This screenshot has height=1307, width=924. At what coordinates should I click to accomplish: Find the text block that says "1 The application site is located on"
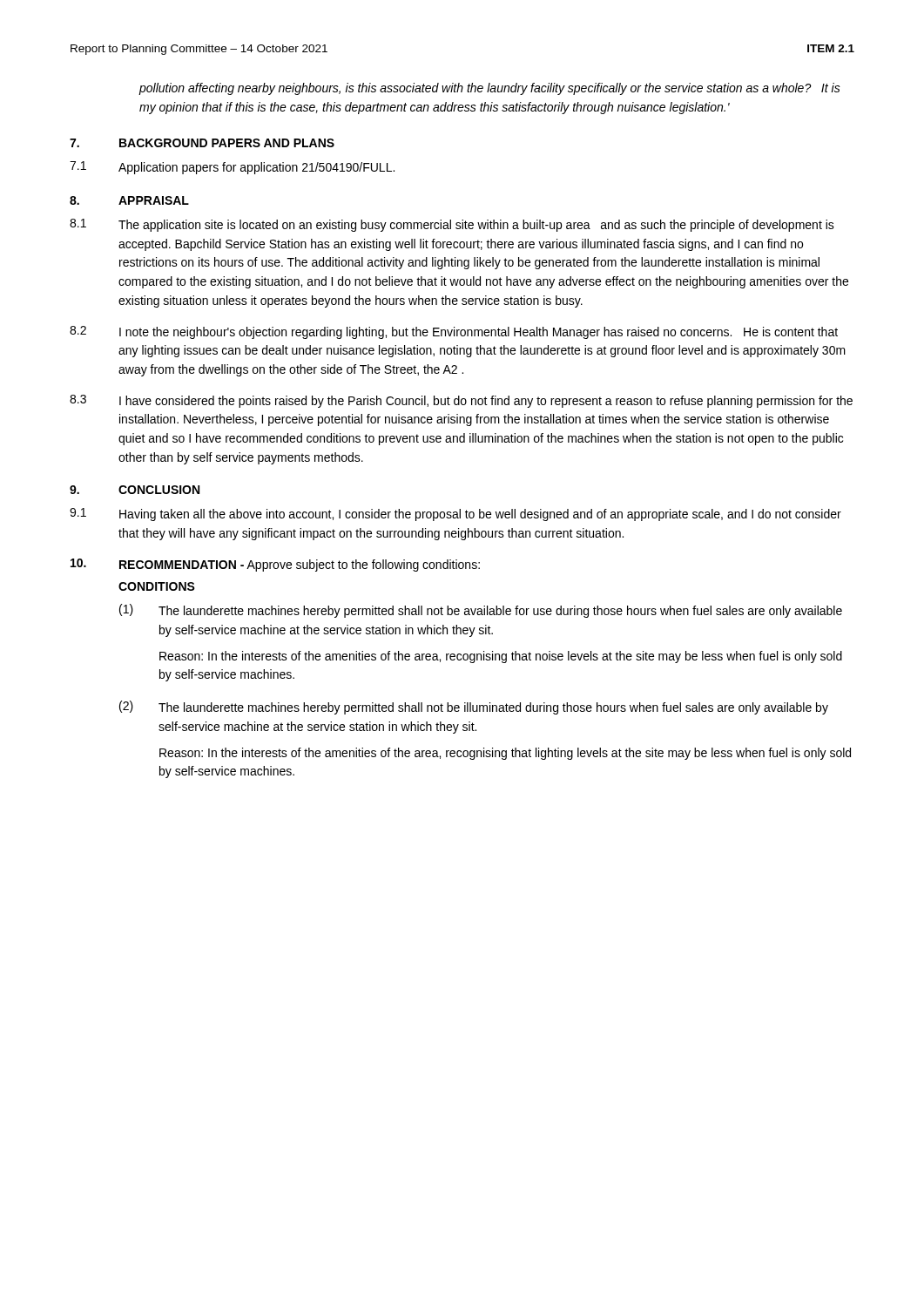[462, 263]
